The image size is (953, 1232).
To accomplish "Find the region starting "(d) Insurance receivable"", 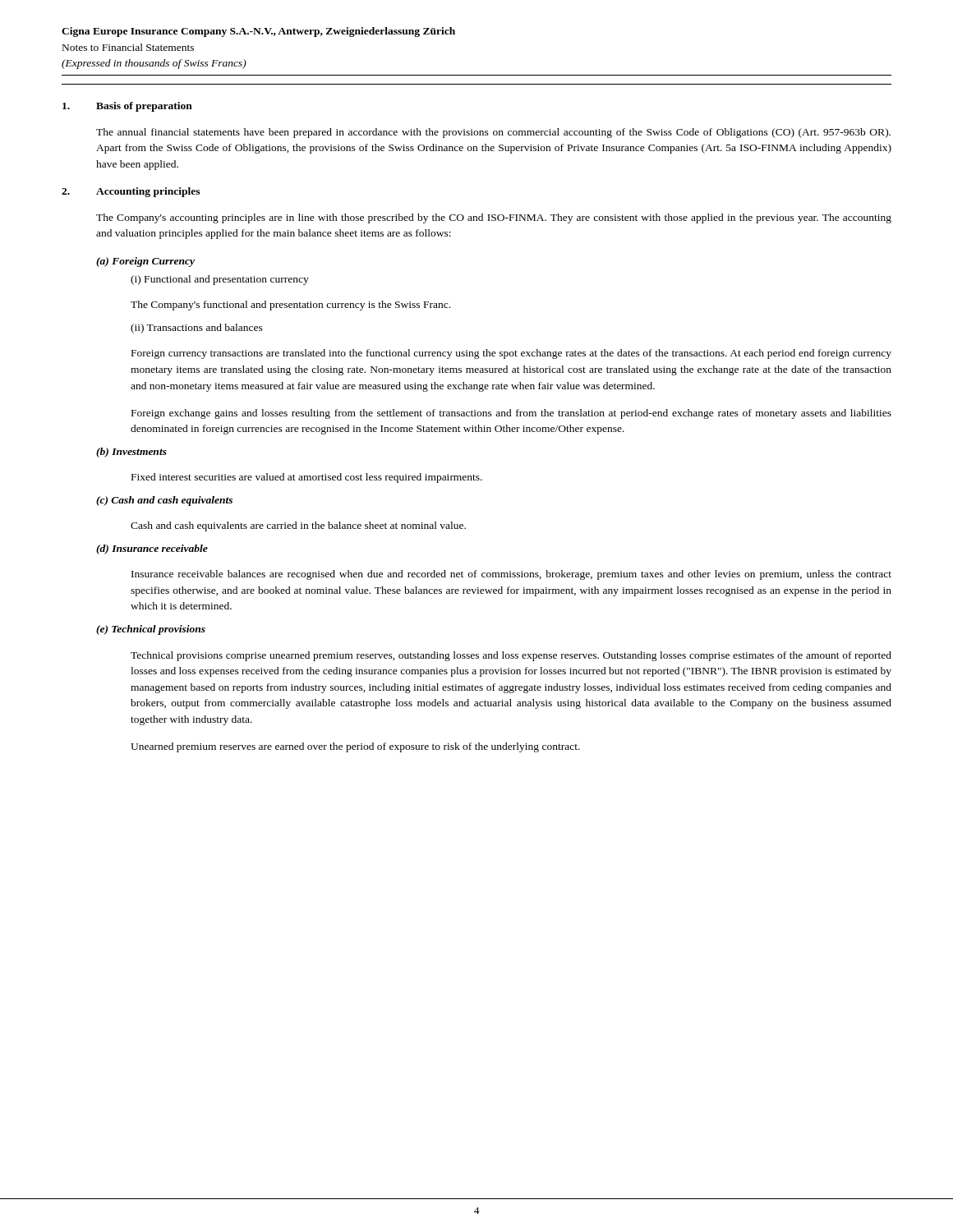I will click(x=152, y=548).
